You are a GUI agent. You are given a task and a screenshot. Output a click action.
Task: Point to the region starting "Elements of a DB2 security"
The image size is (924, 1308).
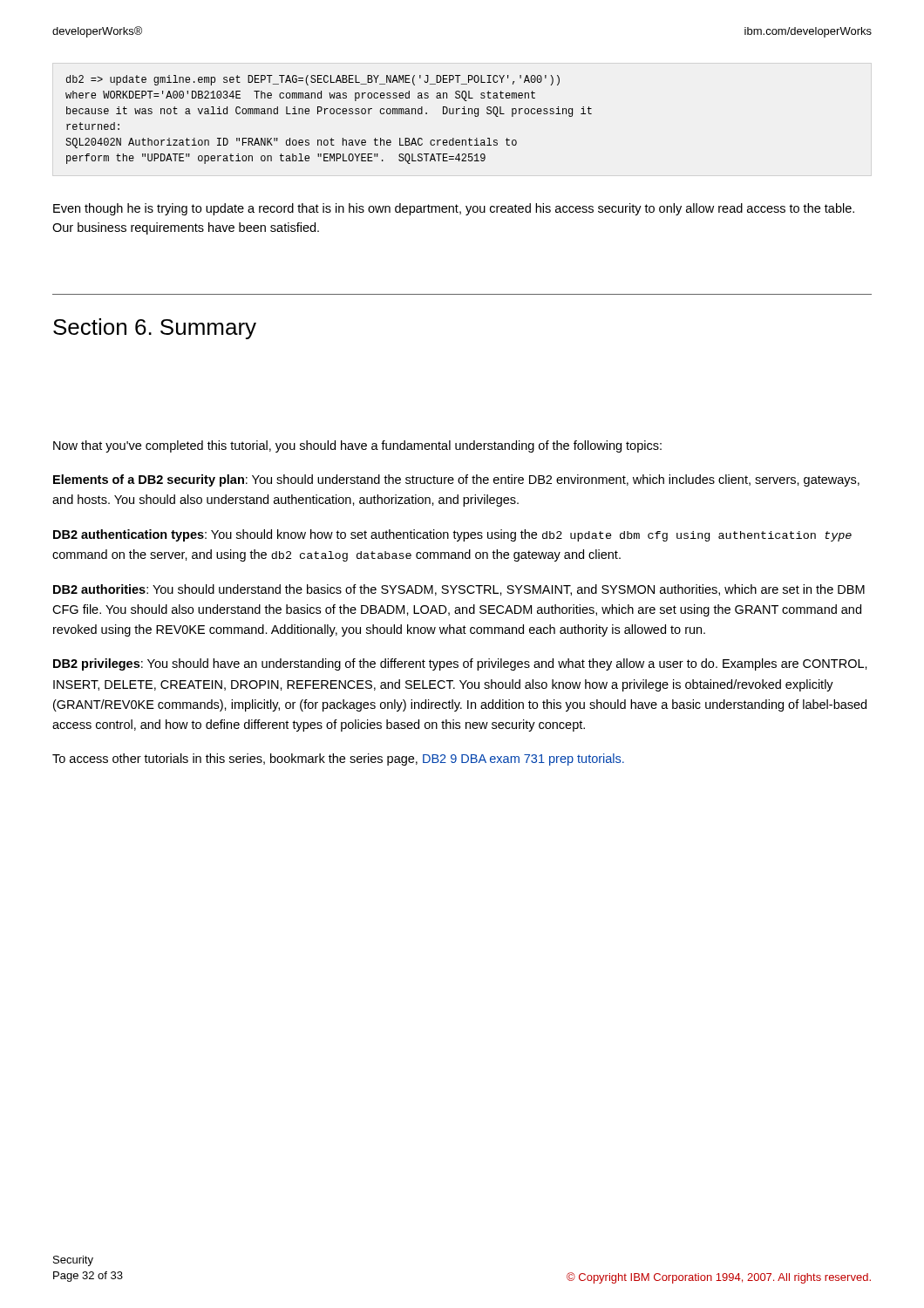[456, 490]
